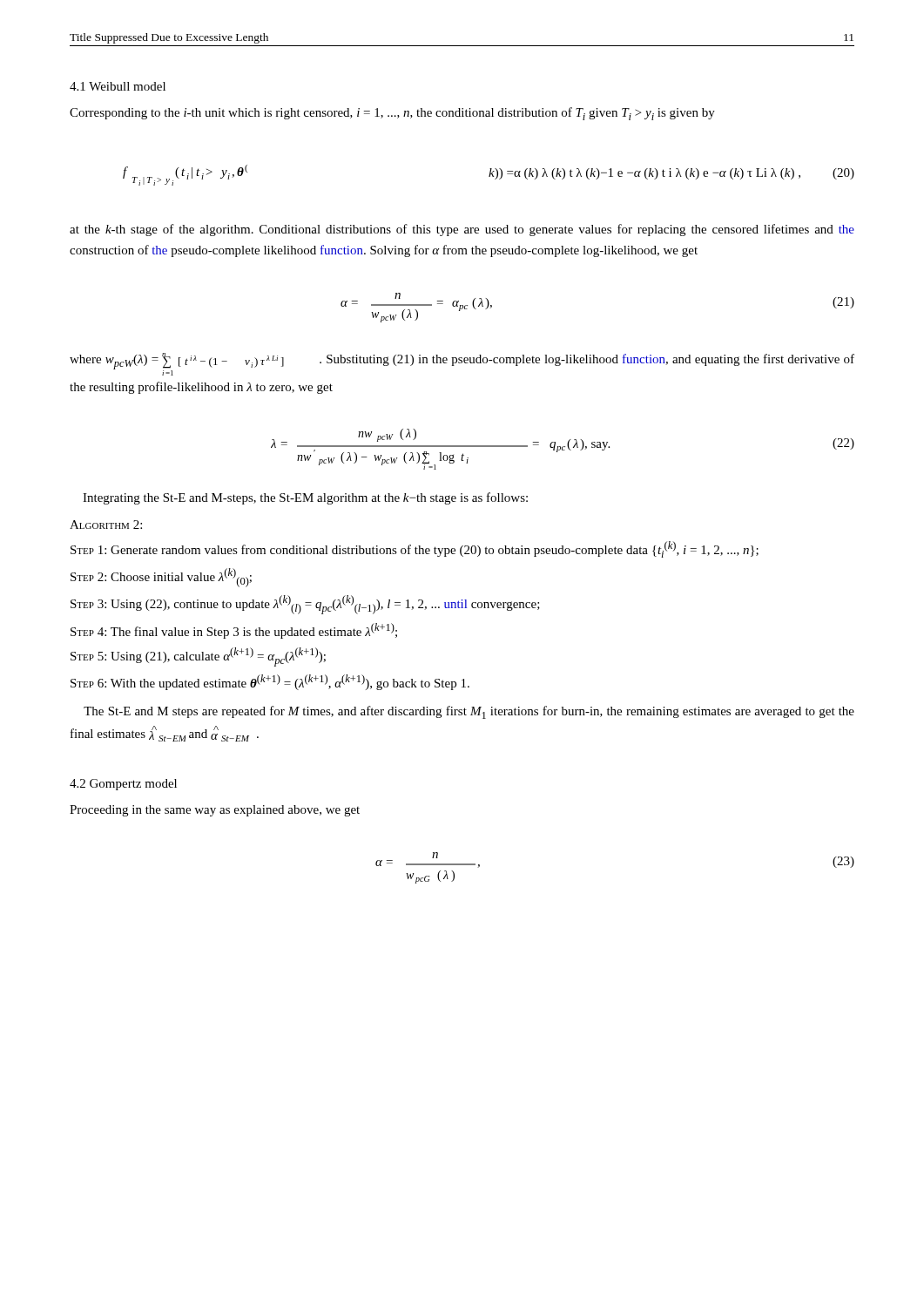Select the block starting "at the k-th stage of the algorithm. Conditional"
This screenshot has width=924, height=1307.
(x=462, y=240)
